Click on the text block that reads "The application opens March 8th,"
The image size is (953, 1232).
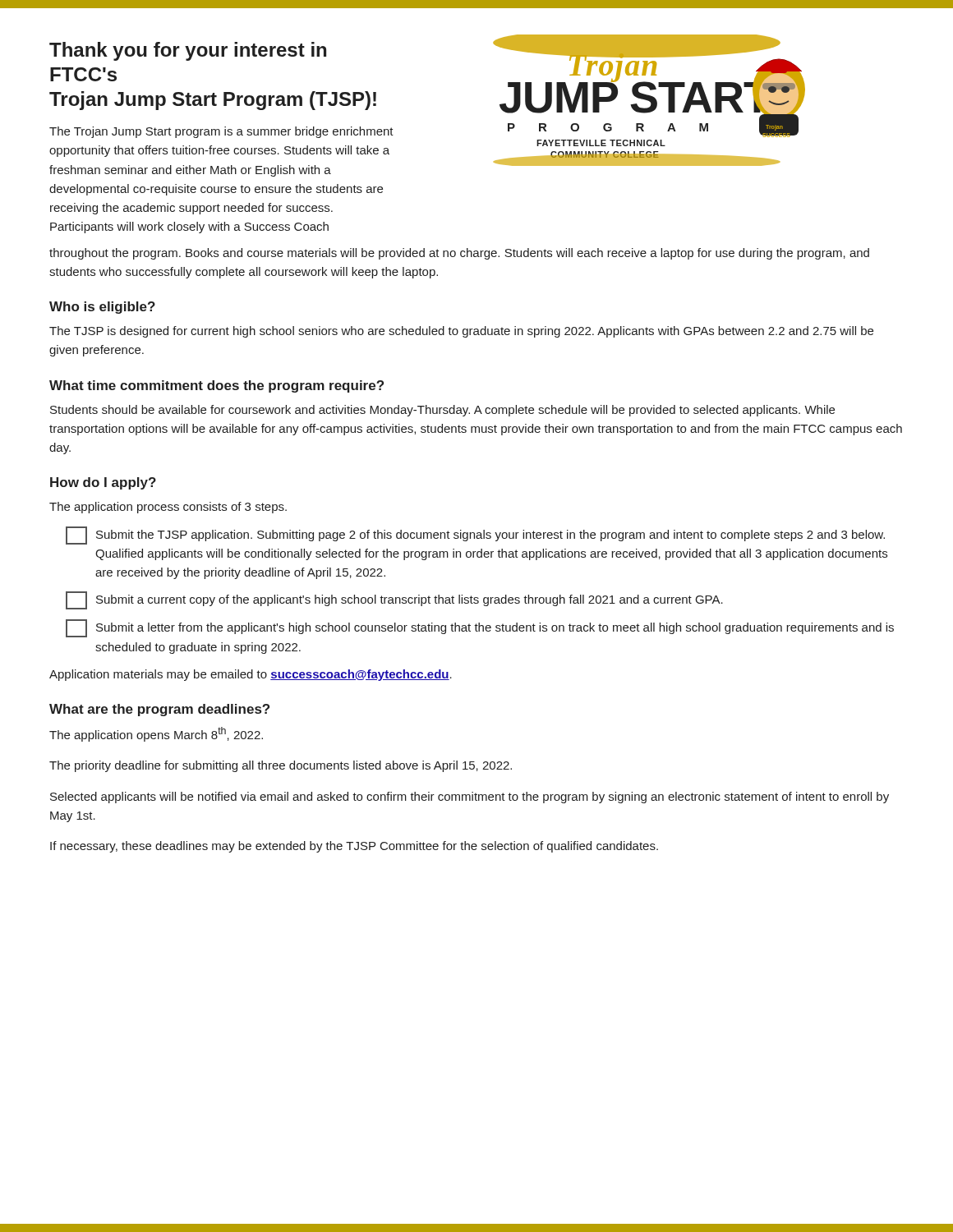[x=157, y=733]
